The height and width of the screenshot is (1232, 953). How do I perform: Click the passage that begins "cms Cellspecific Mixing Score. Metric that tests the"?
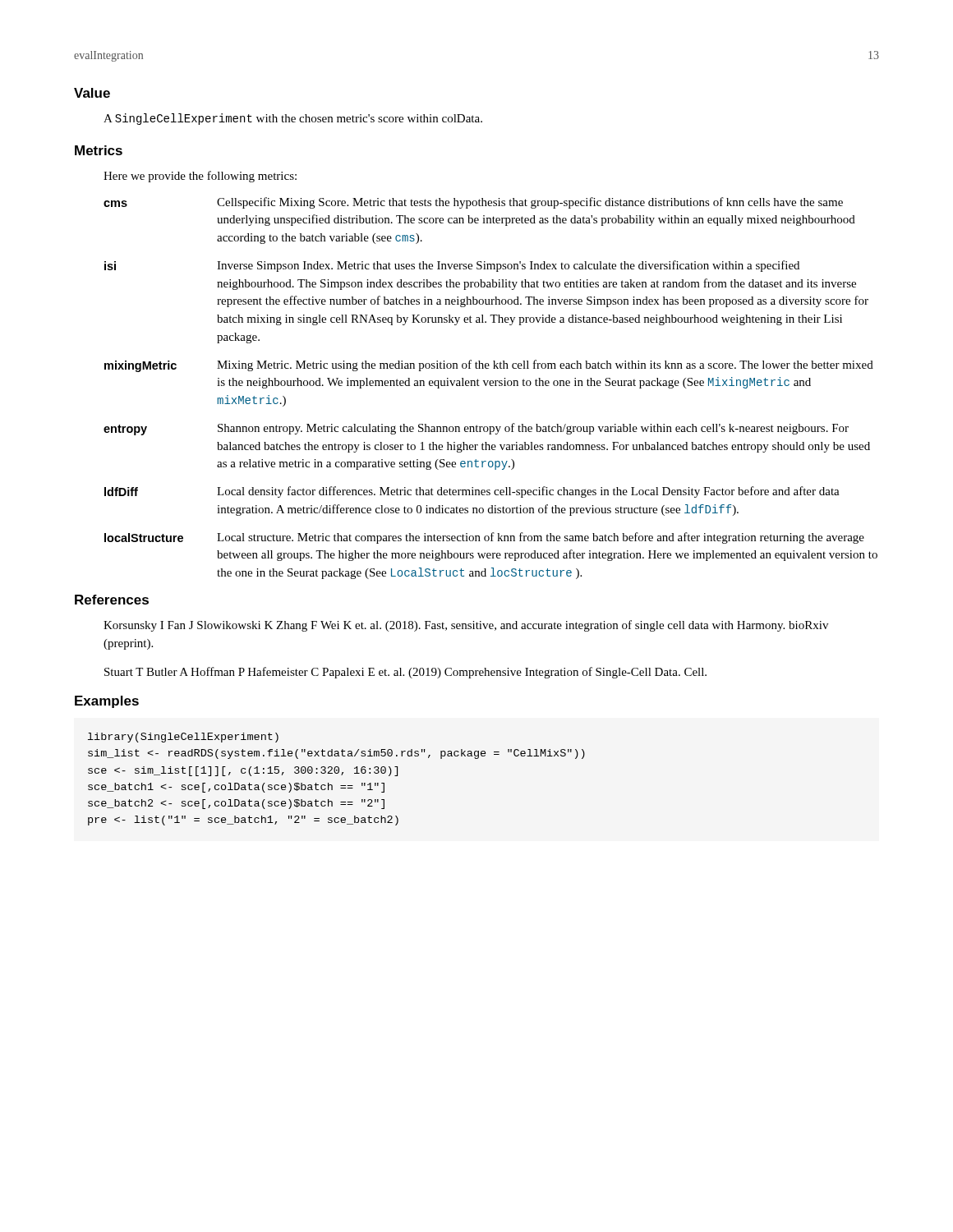[491, 220]
